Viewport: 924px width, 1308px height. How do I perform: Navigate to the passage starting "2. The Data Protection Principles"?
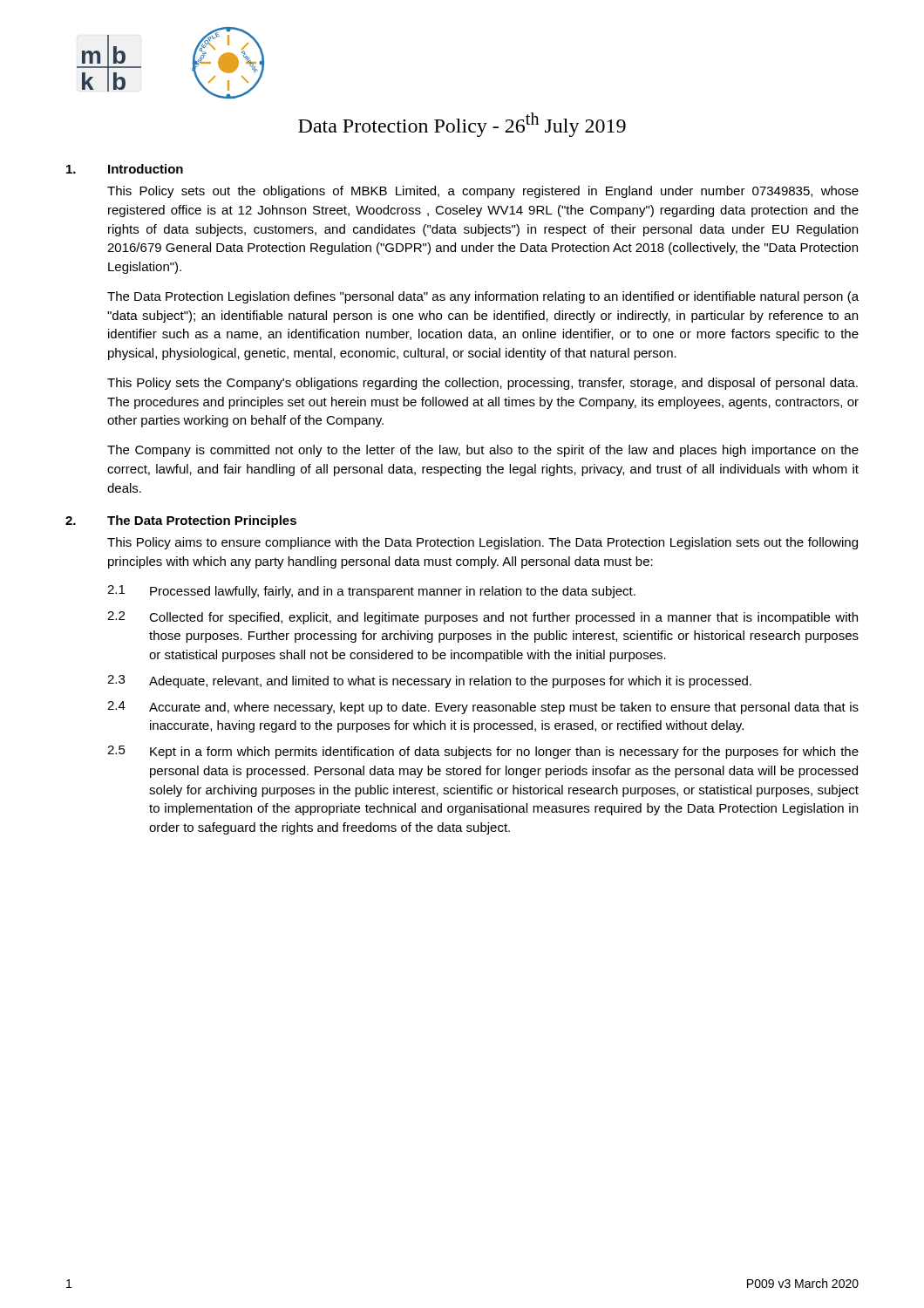pos(181,520)
